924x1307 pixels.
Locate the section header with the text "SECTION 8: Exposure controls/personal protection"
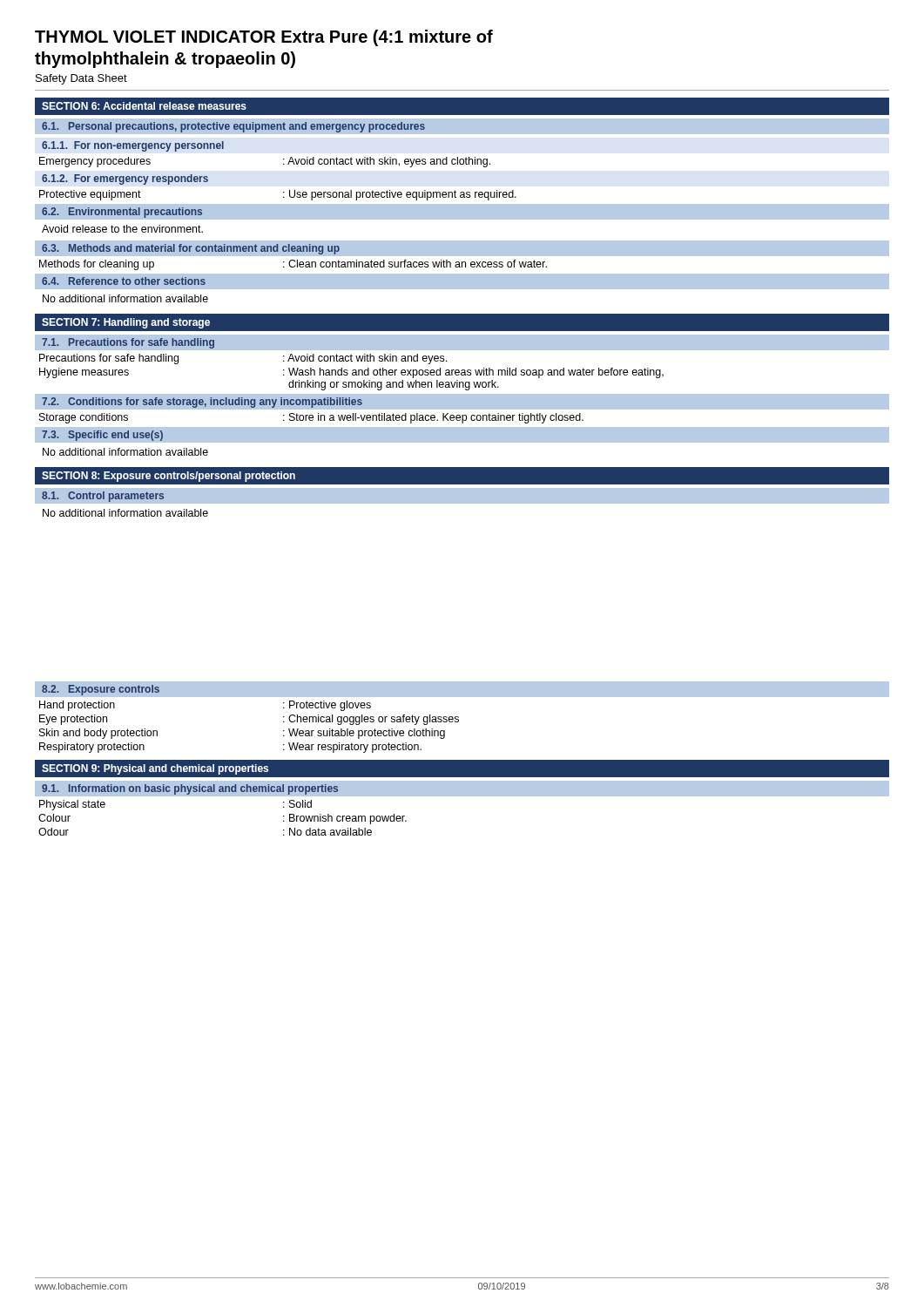coord(462,476)
